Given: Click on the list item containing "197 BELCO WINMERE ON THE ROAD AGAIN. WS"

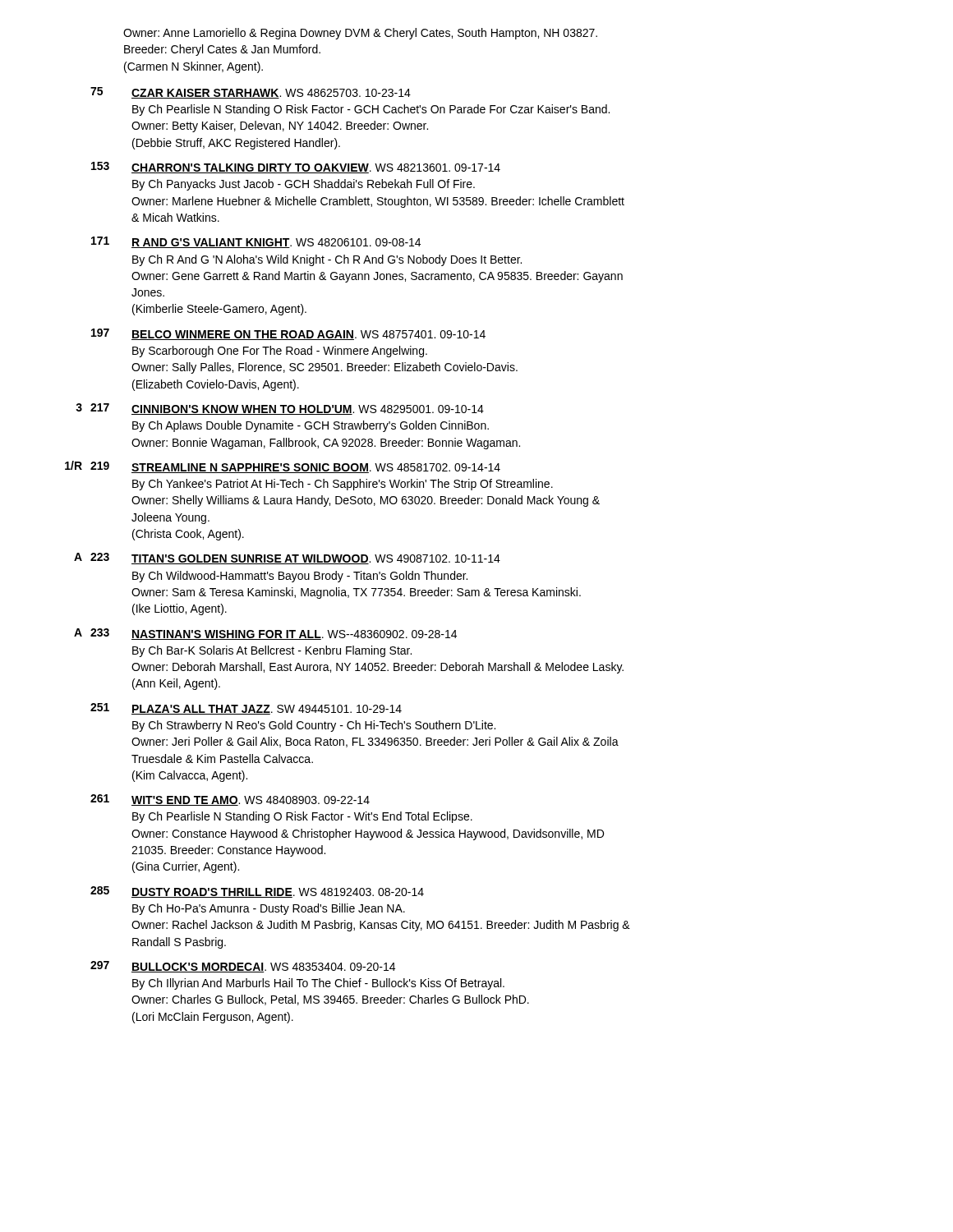Looking at the screenshot, I should click(476, 359).
